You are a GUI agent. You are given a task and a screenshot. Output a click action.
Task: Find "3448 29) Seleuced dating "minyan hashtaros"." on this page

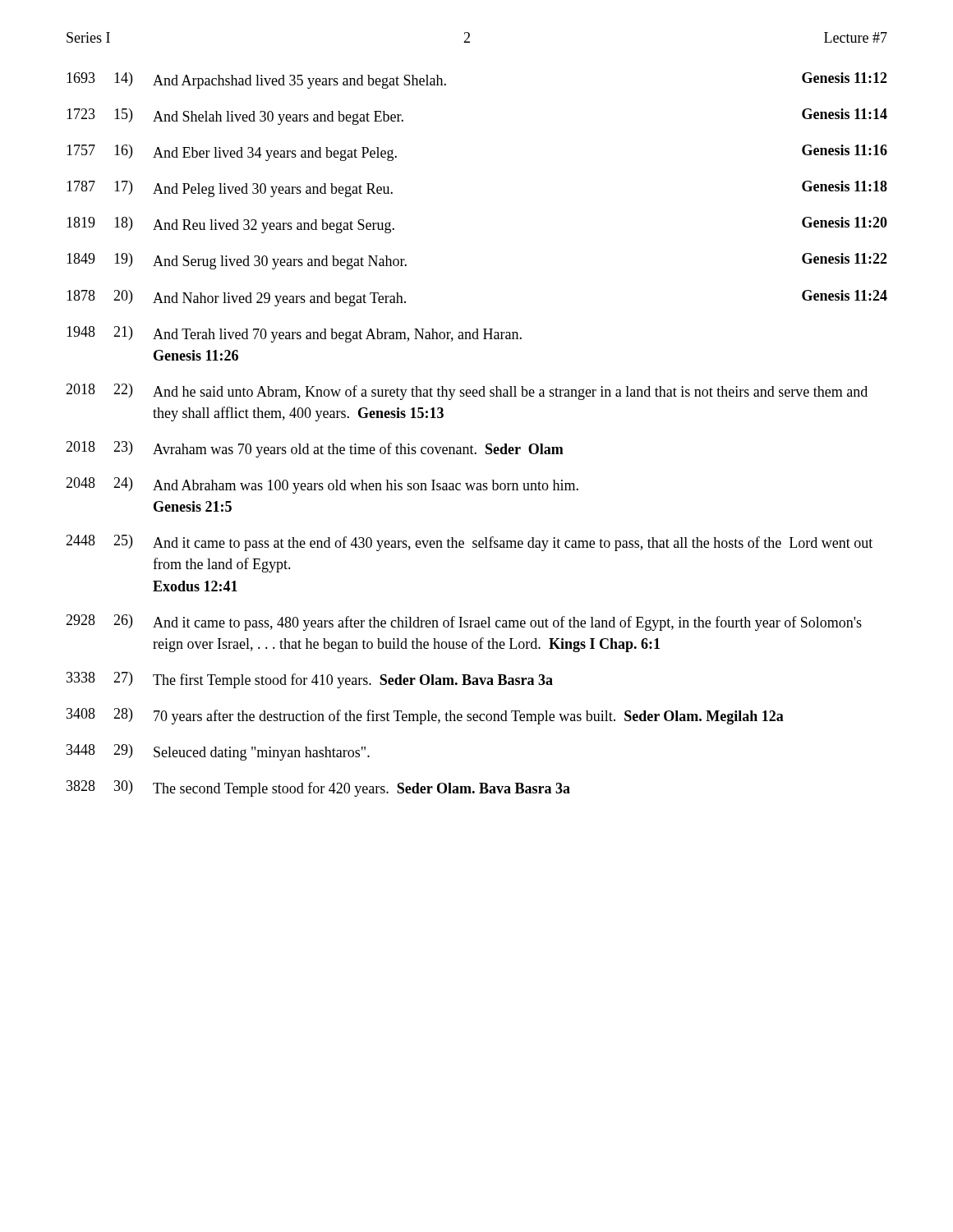(218, 752)
